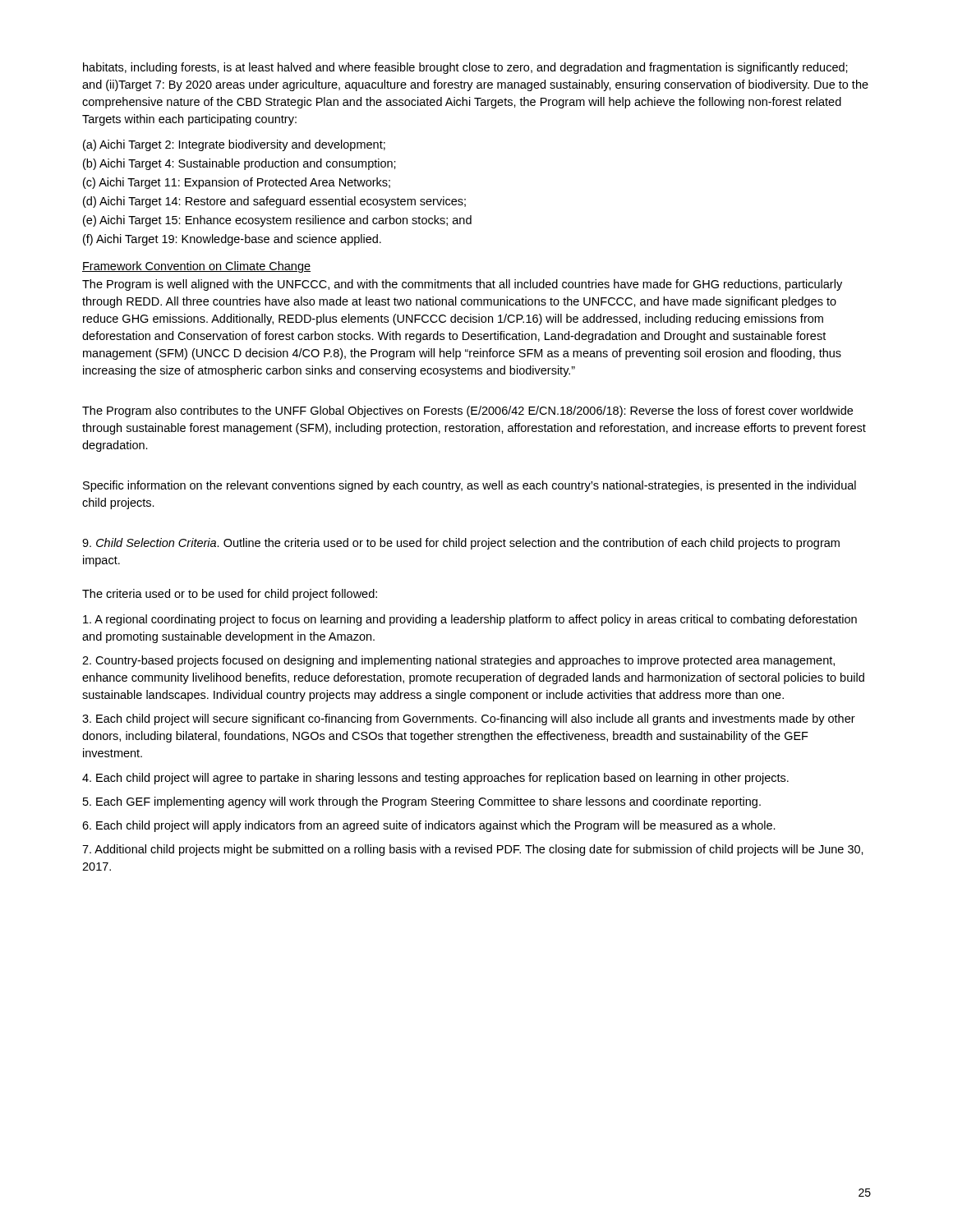Find the text starting "habitats, including forests, is at"
953x1232 pixels.
476,94
